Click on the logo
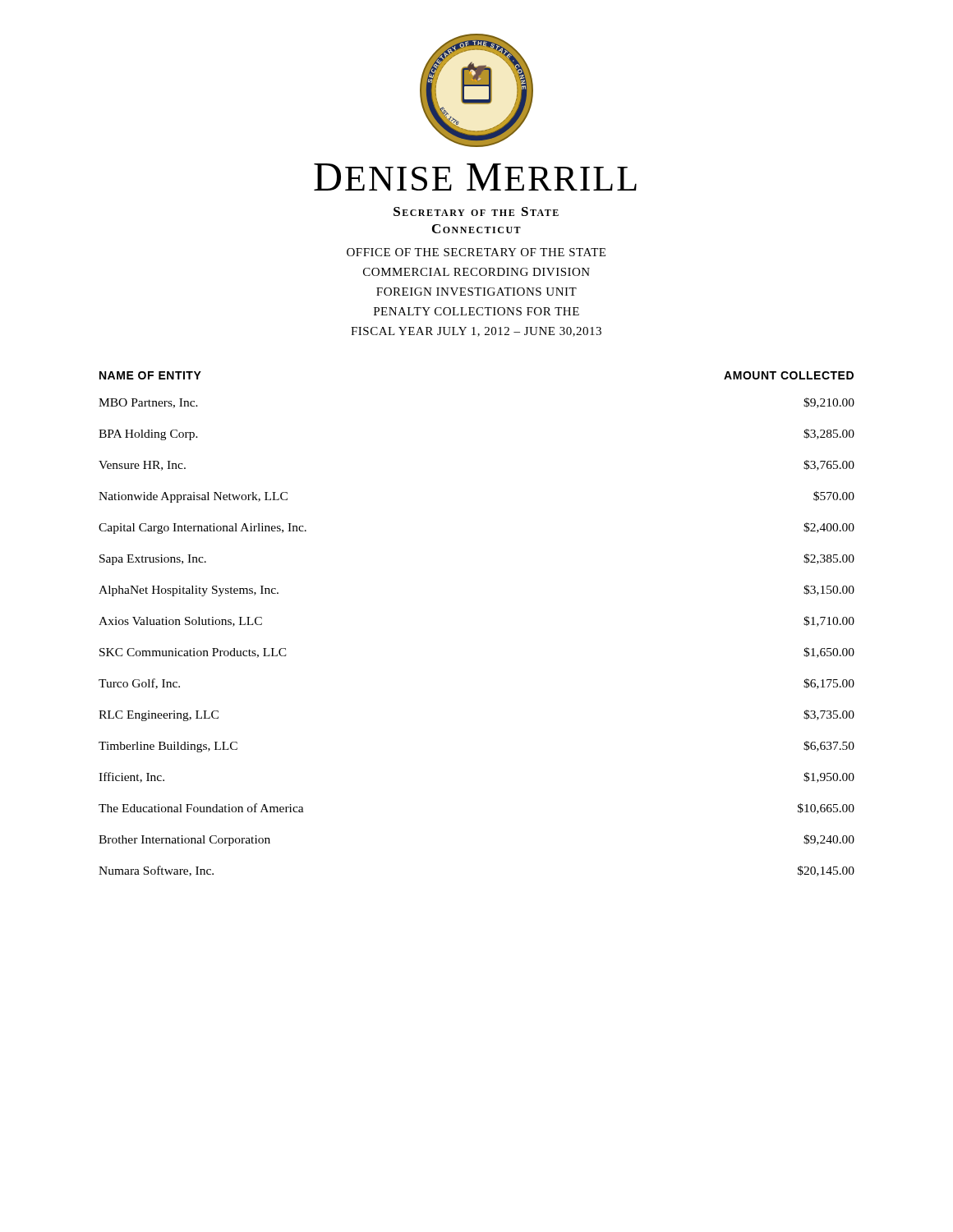The image size is (953, 1232). [x=476, y=187]
